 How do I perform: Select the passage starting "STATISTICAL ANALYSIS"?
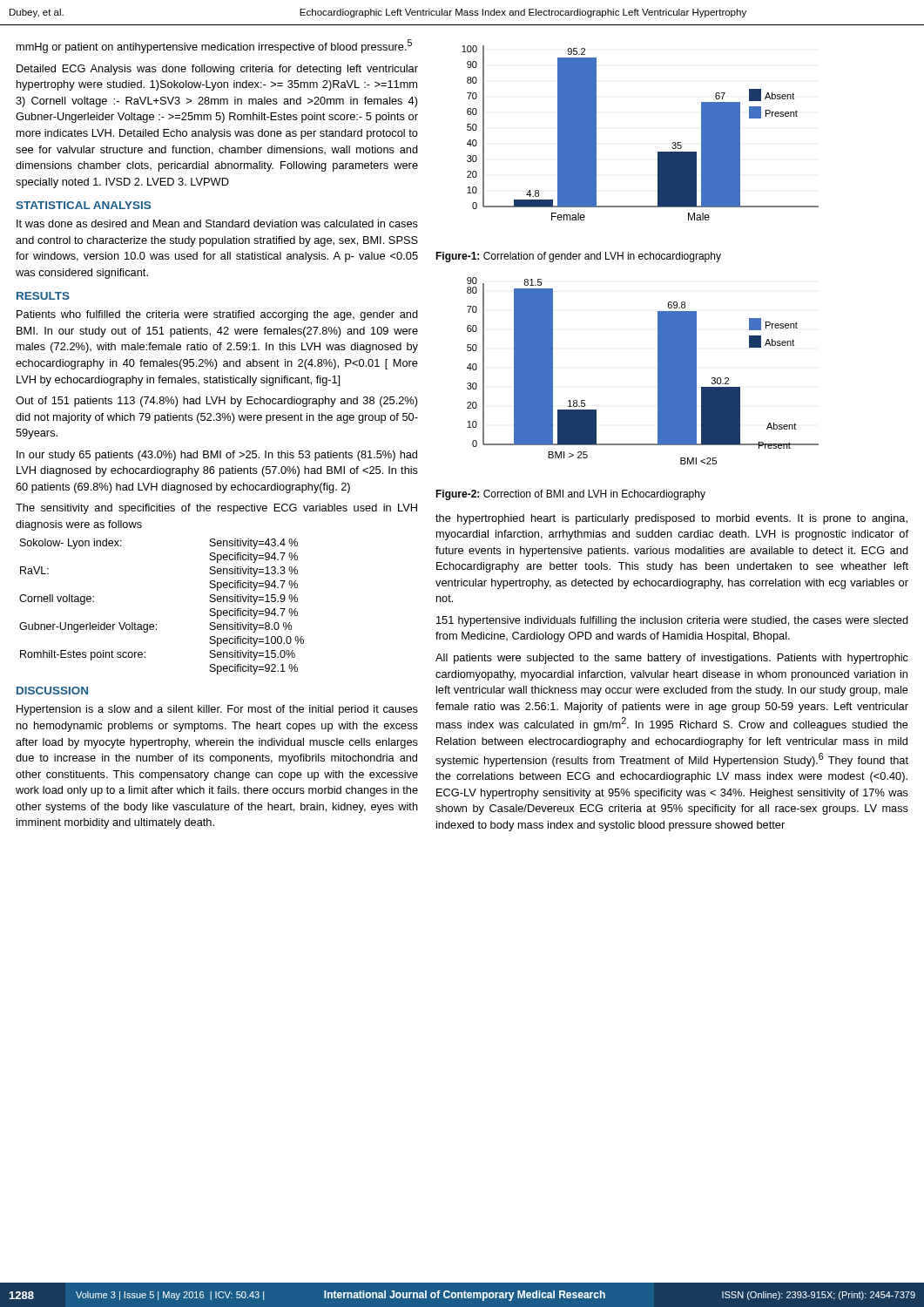(84, 205)
